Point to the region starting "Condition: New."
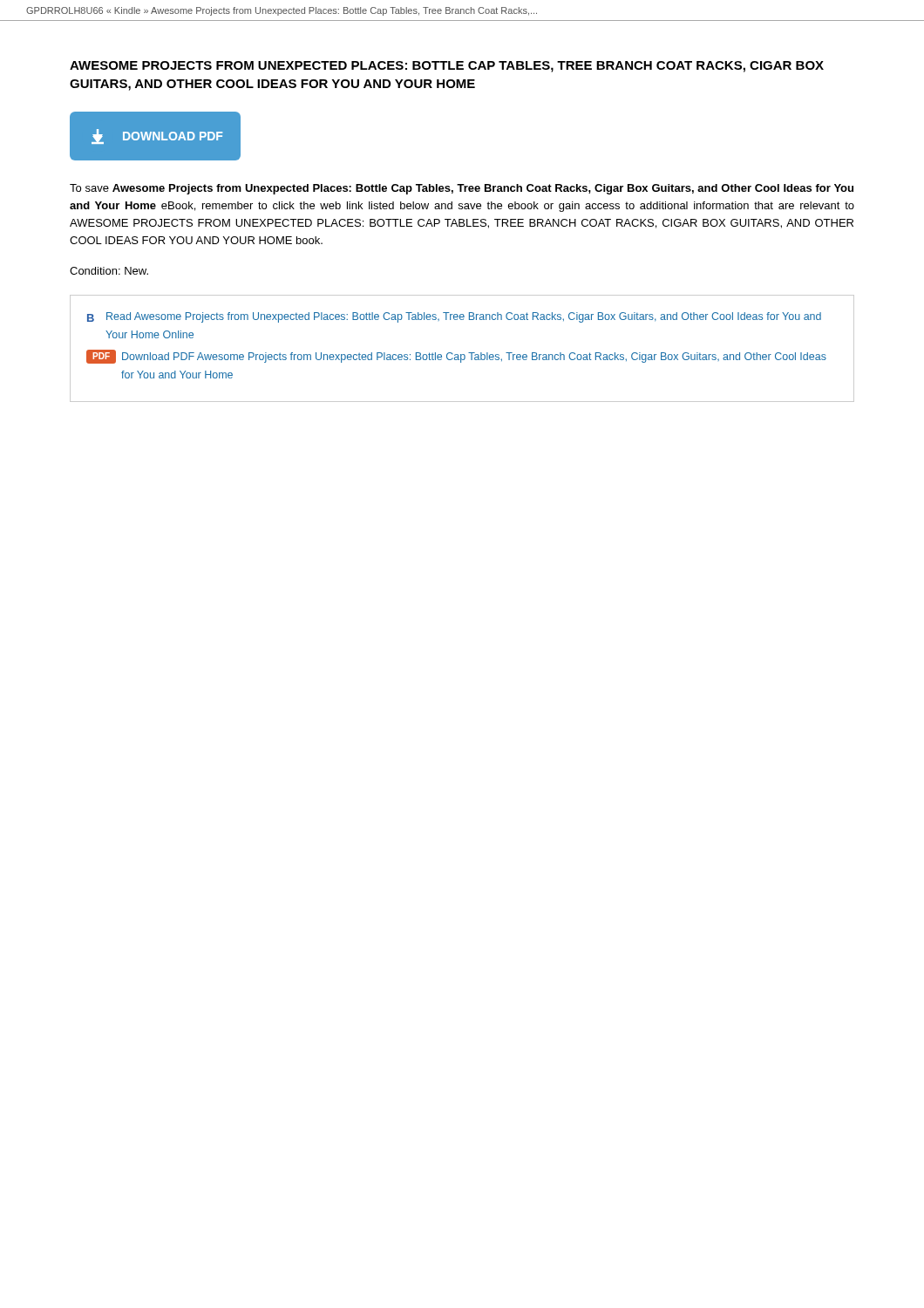Viewport: 924px width, 1308px height. 109,270
